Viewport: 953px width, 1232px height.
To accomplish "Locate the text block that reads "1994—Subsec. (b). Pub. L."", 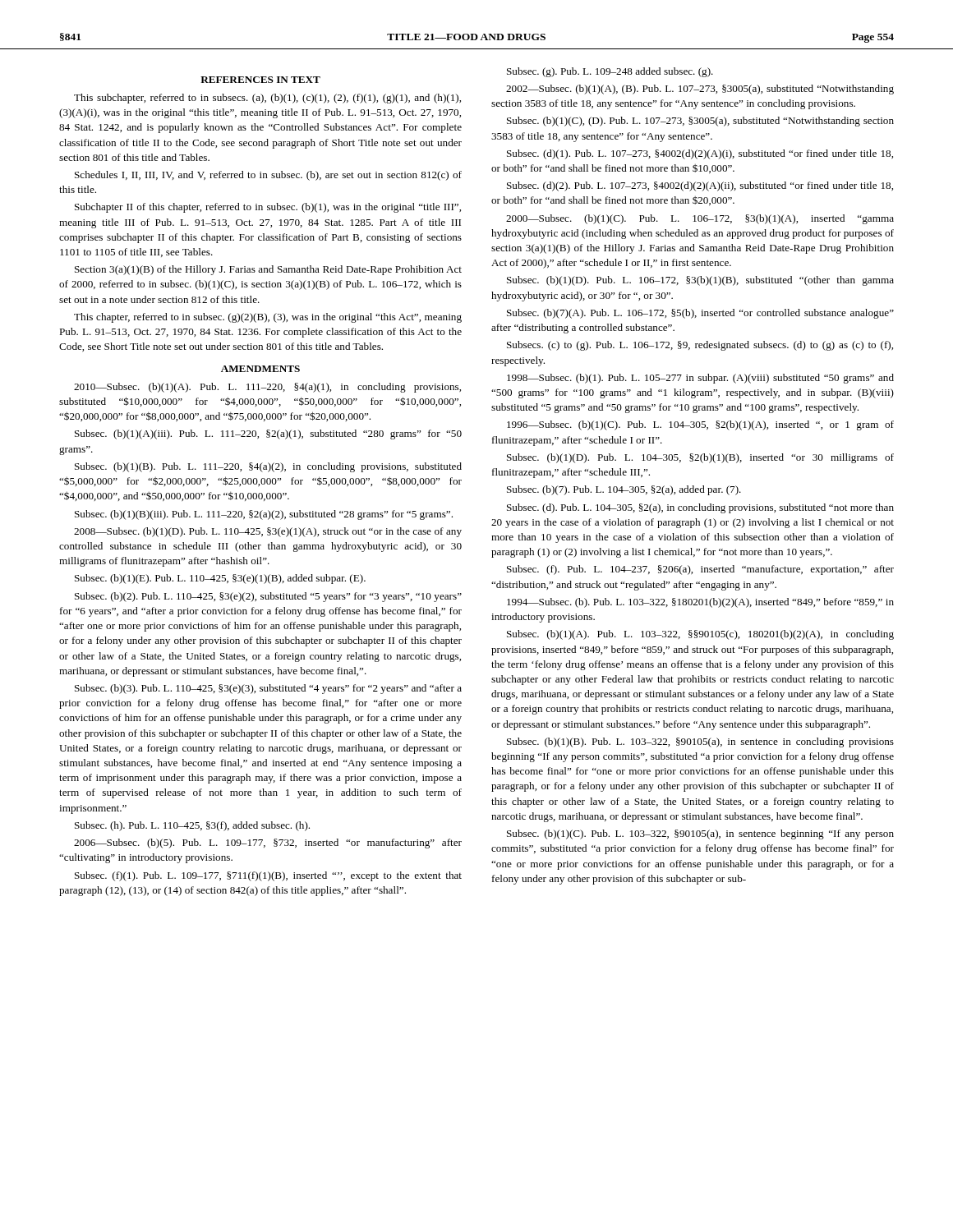I will pos(693,610).
